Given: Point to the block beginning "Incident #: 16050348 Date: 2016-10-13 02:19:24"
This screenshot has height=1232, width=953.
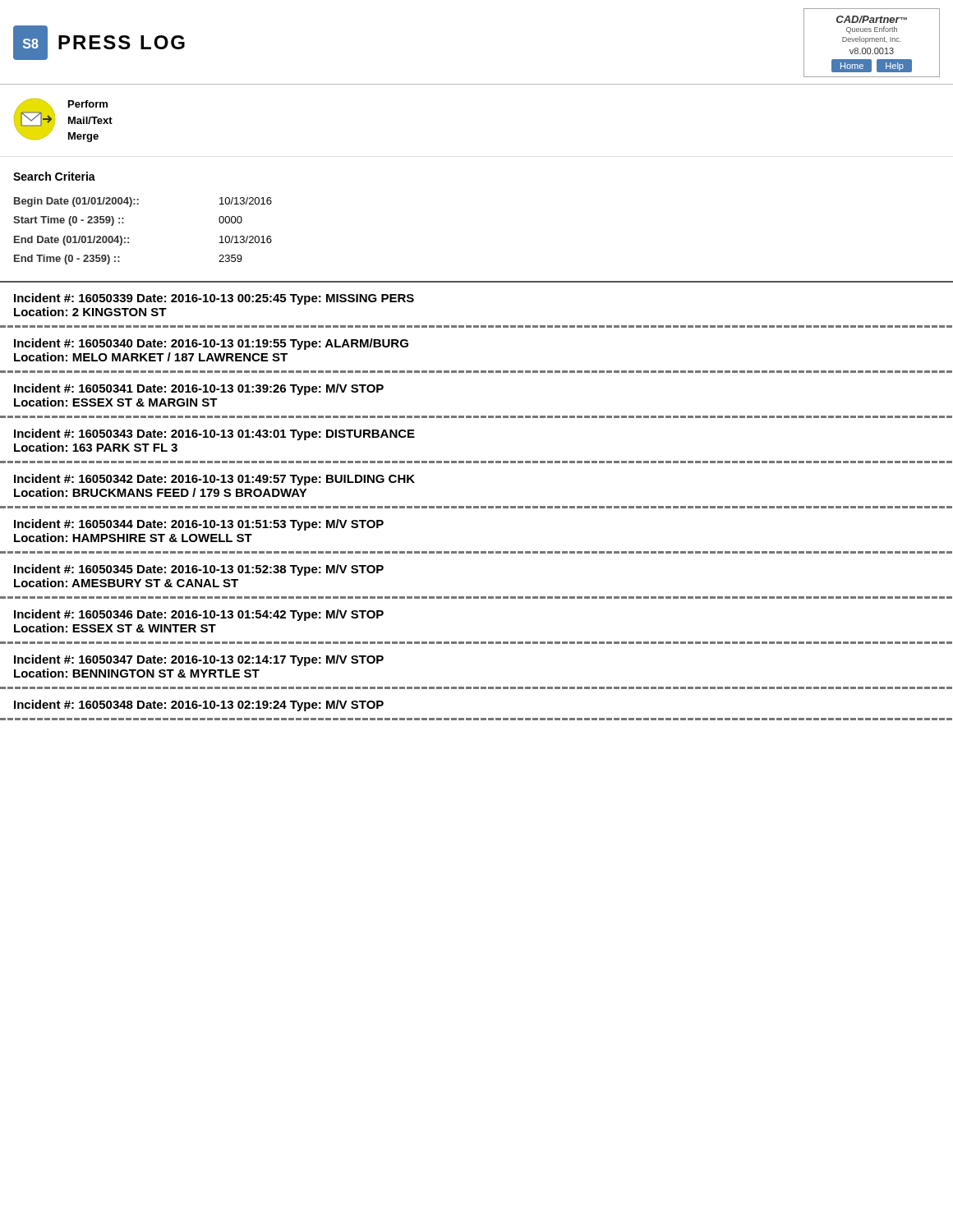Looking at the screenshot, I should pyautogui.click(x=199, y=706).
